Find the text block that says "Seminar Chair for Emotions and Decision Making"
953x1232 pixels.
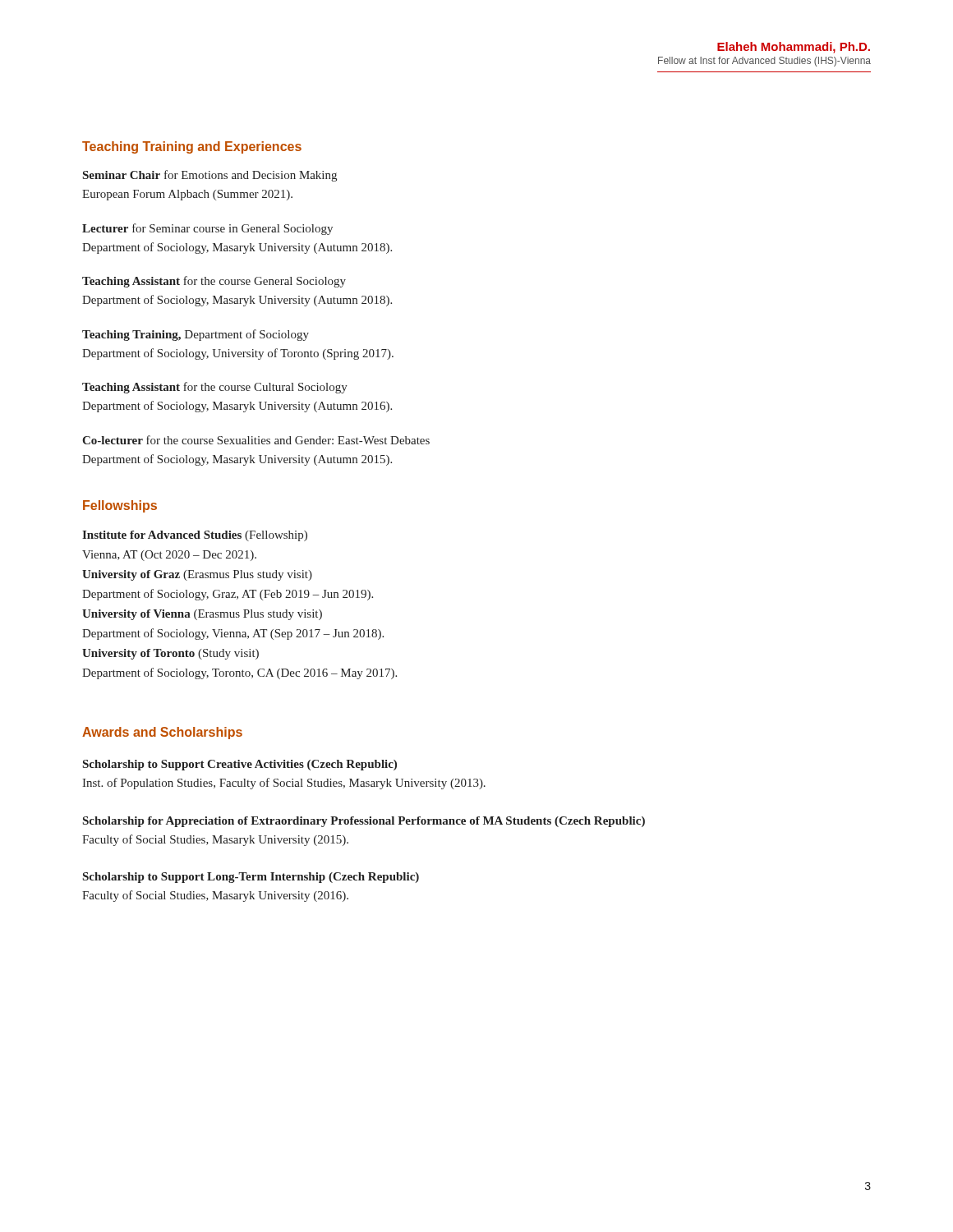click(210, 176)
